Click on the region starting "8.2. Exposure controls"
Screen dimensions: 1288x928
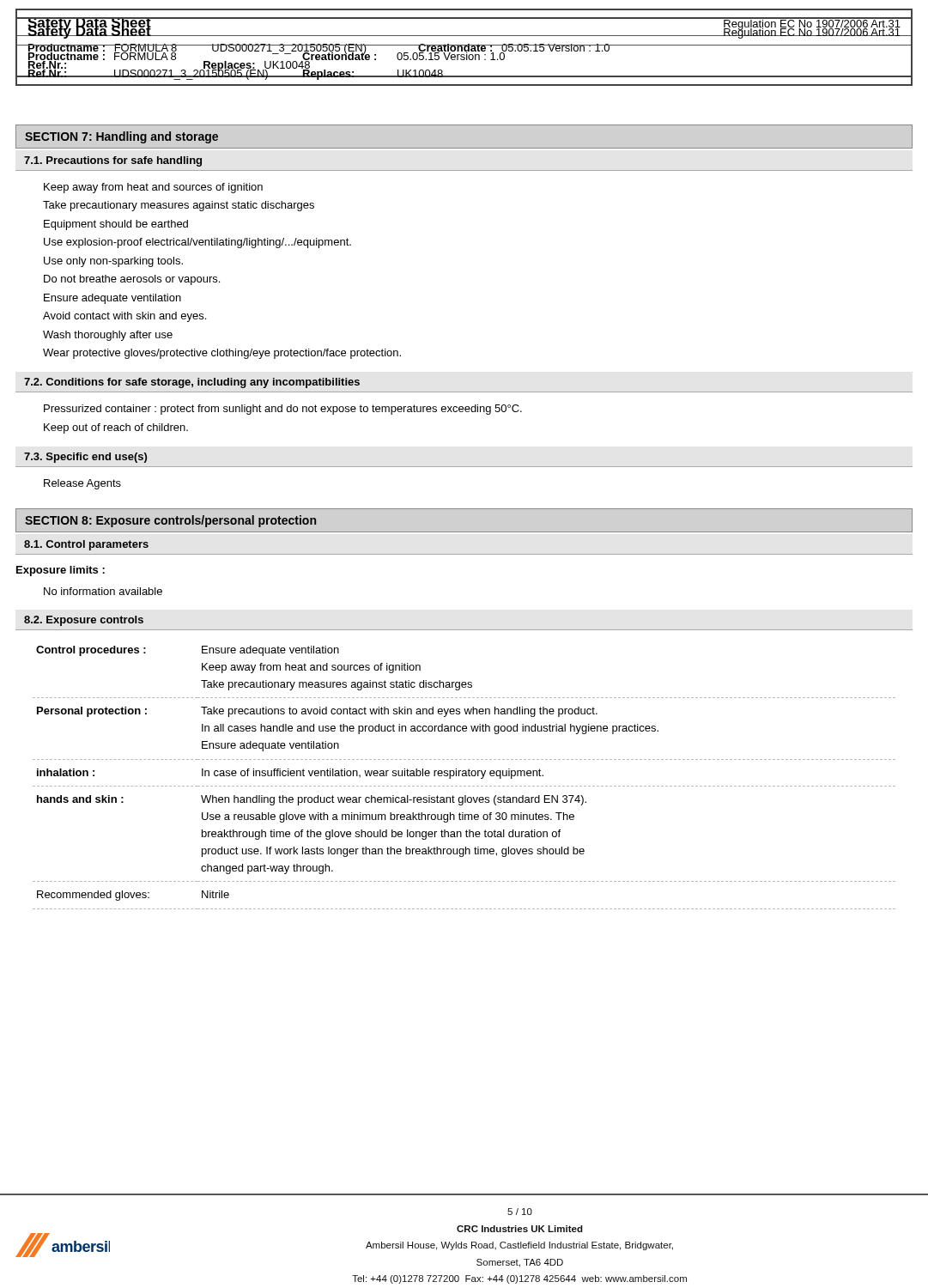point(84,619)
